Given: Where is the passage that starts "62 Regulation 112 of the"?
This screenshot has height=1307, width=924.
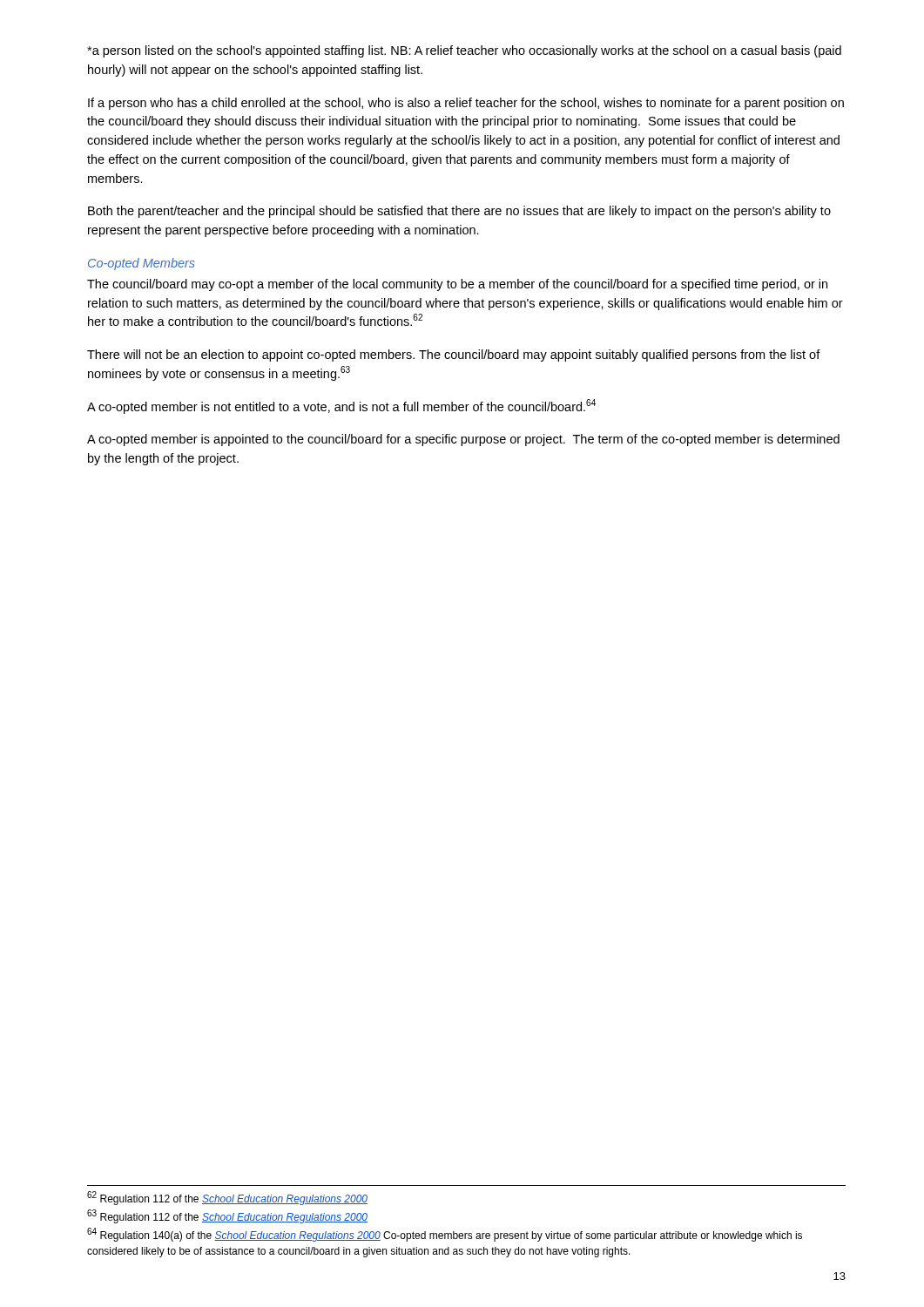Looking at the screenshot, I should [x=227, y=1198].
